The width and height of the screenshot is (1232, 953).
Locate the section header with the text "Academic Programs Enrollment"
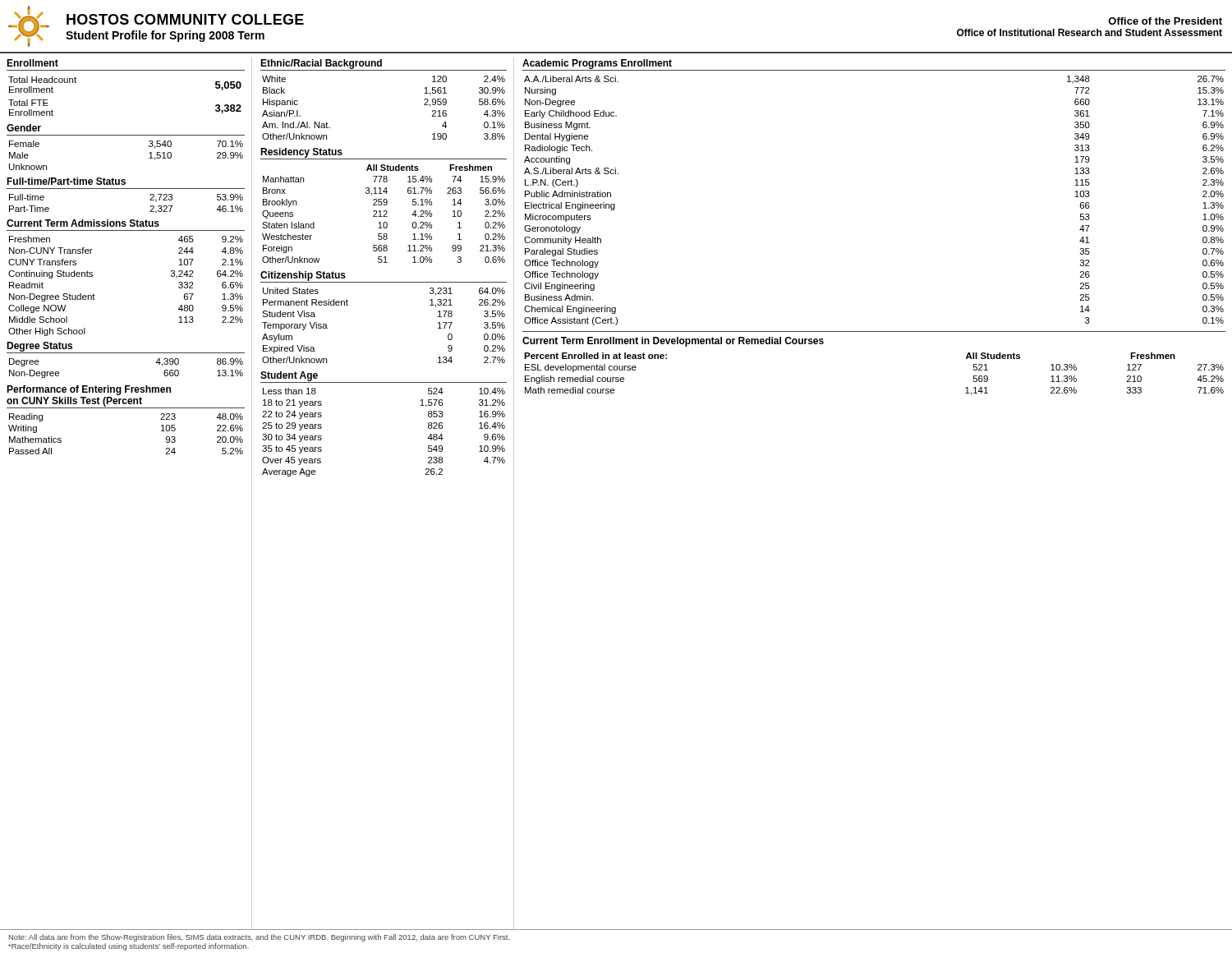[597, 63]
